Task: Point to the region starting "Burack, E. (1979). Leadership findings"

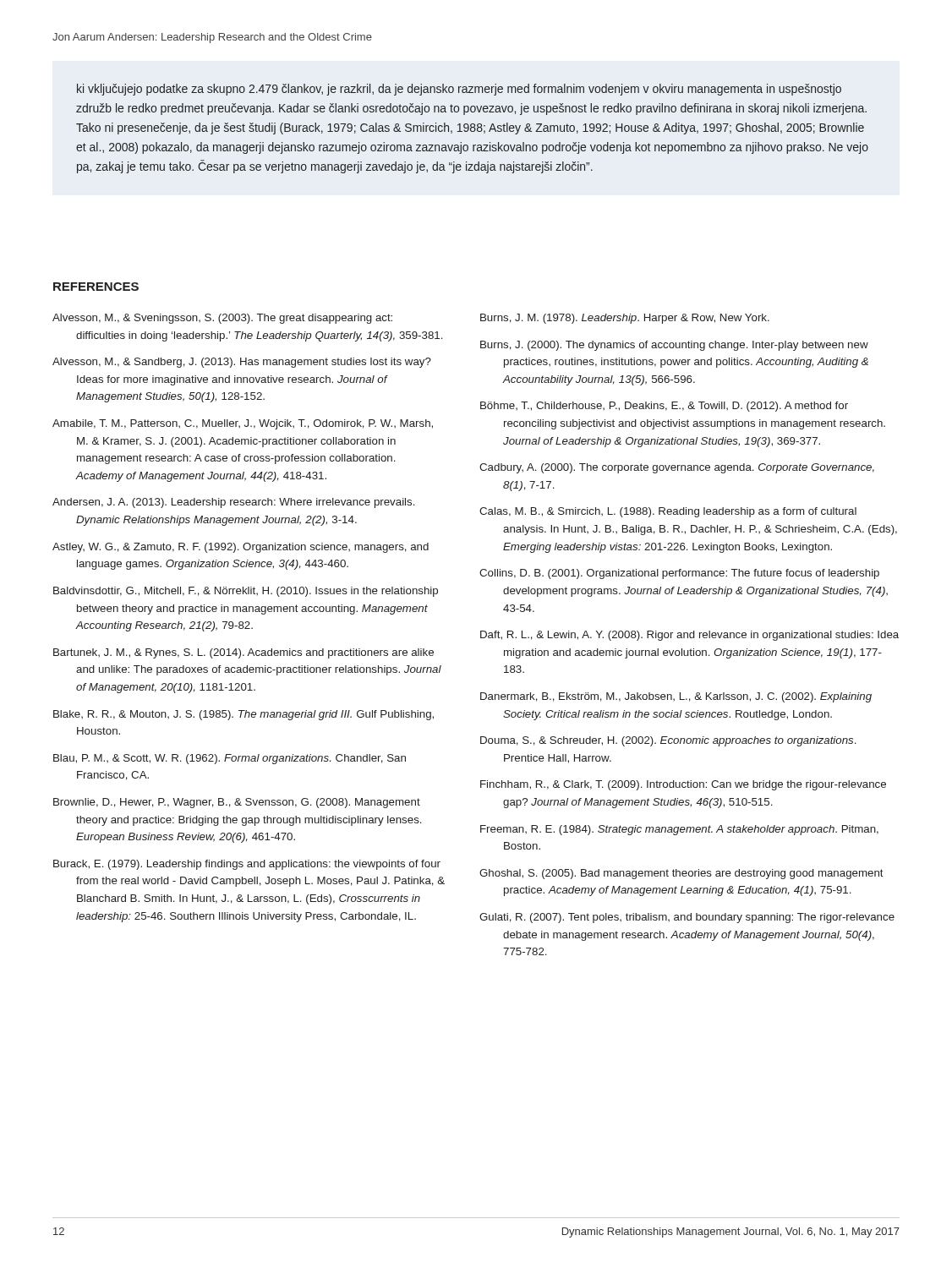Action: [249, 890]
